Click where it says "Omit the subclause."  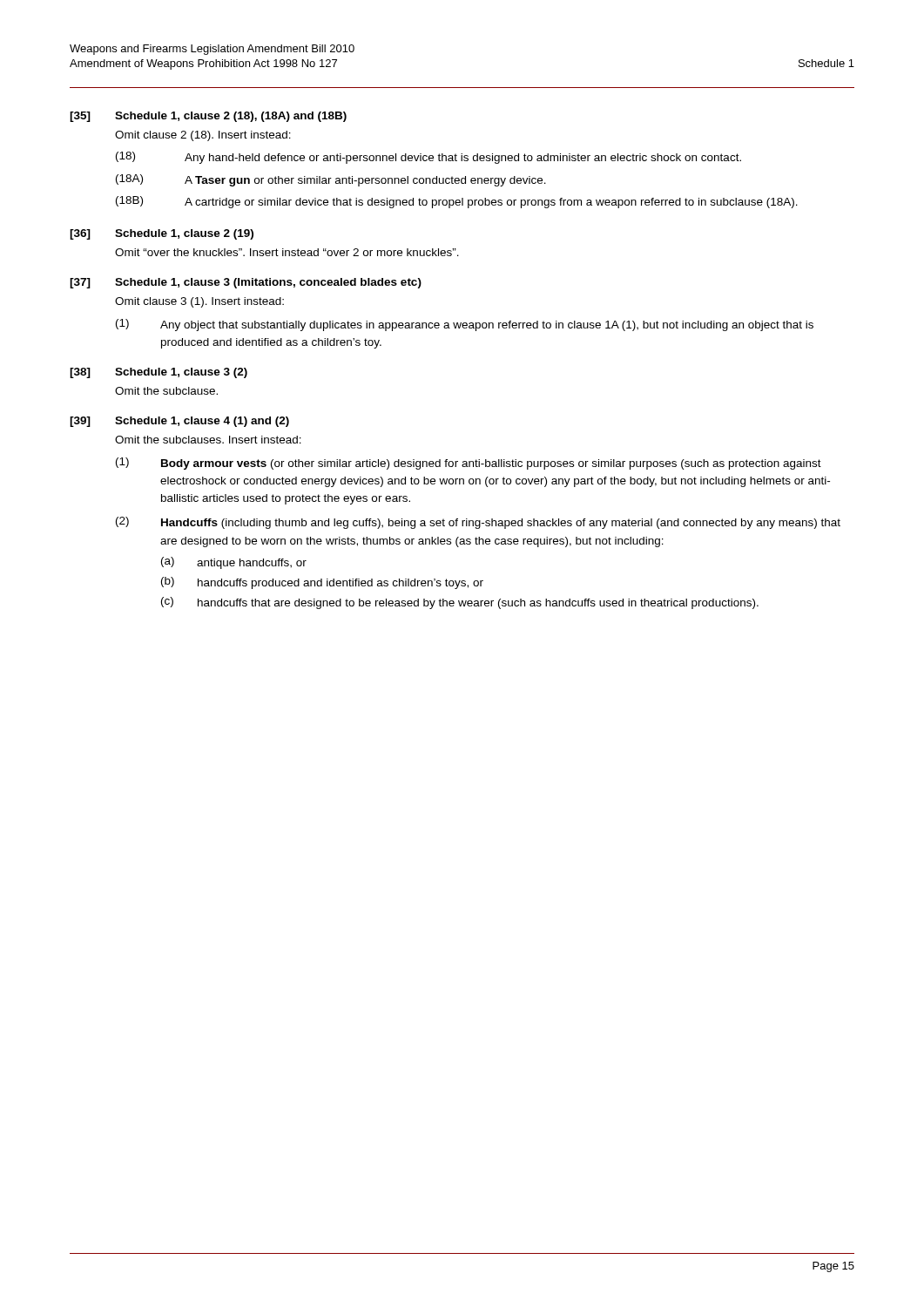click(167, 391)
